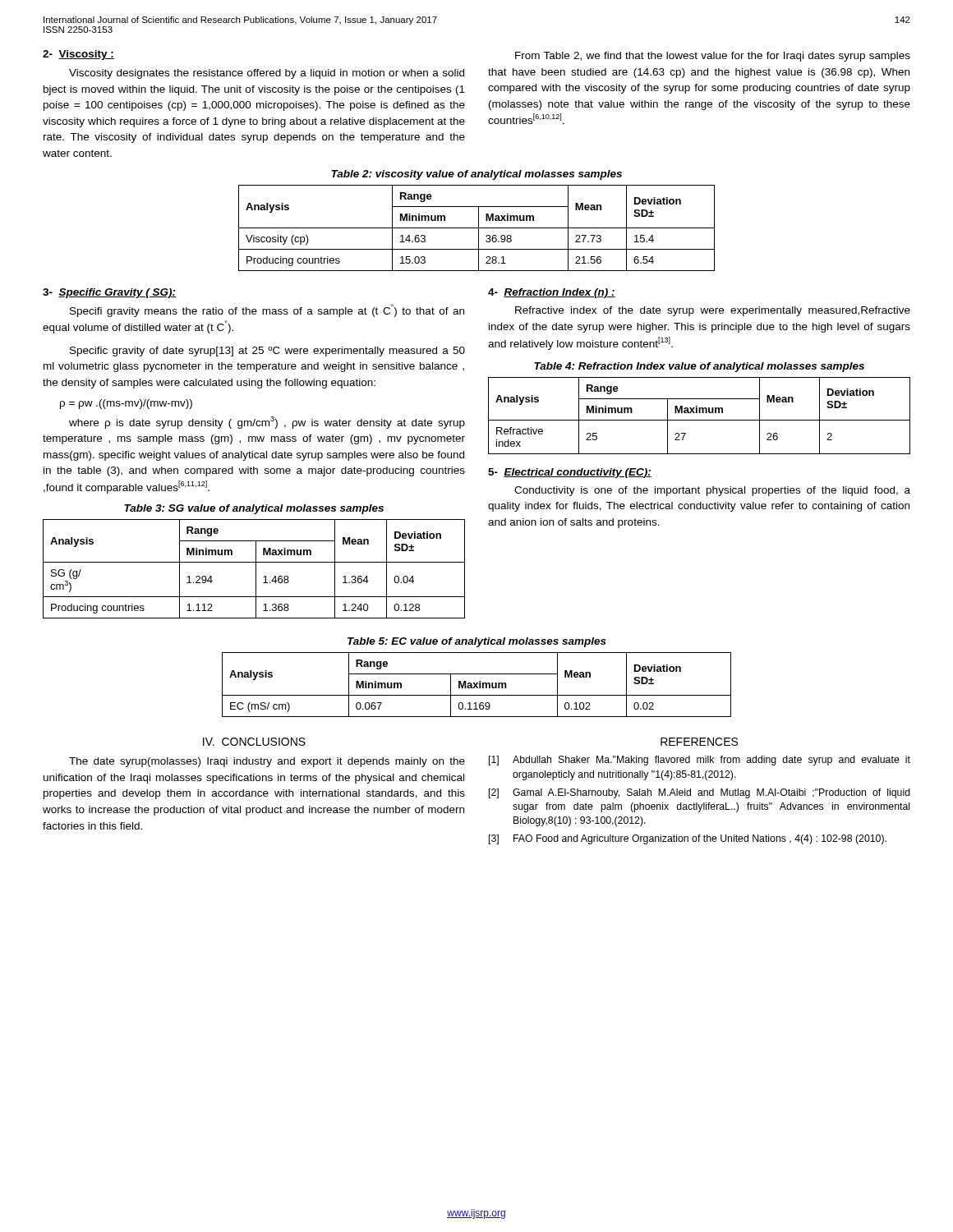Locate the passage starting "3- Specific Gravity ( SG):"

(x=109, y=292)
